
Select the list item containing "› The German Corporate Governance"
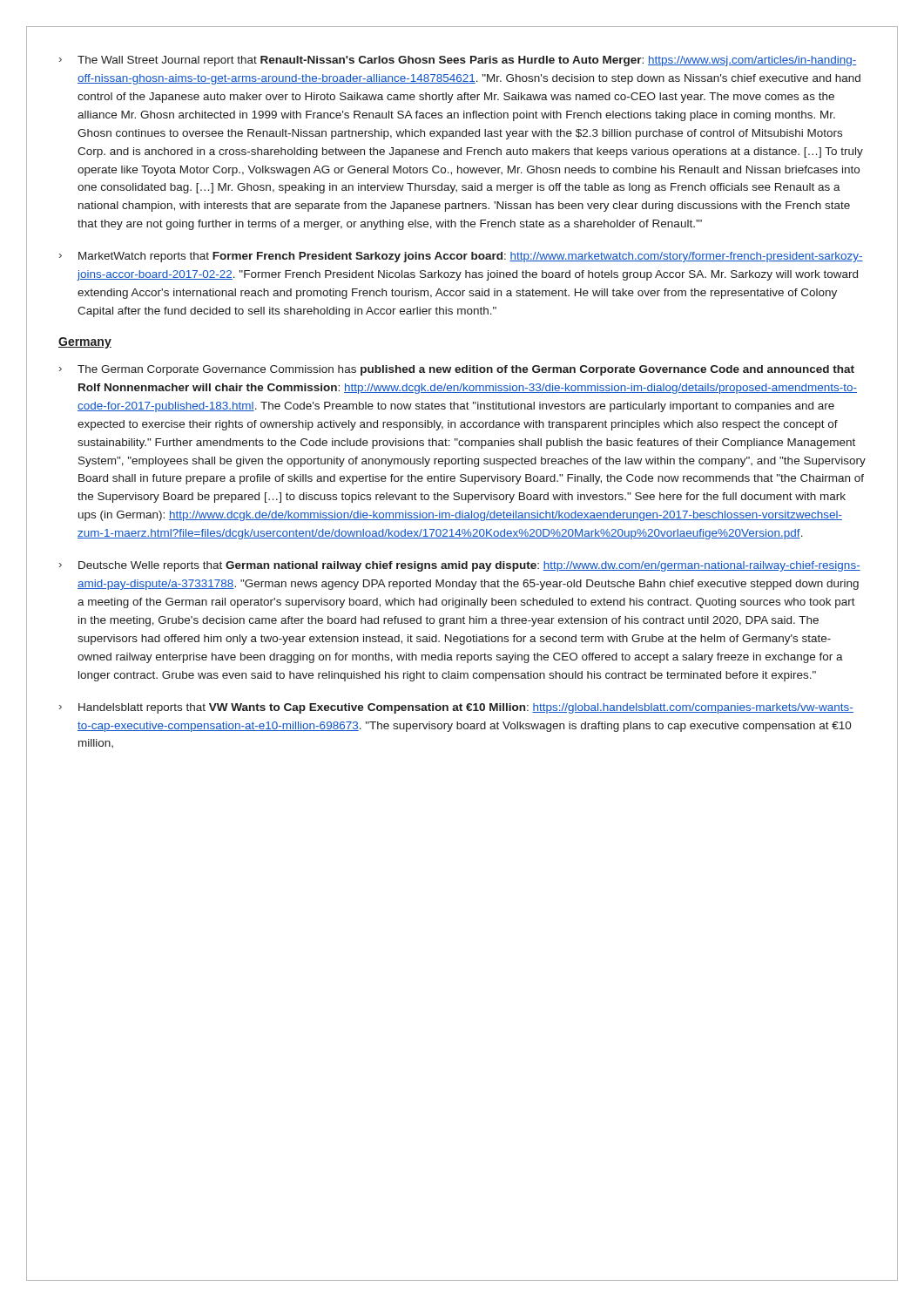(462, 452)
